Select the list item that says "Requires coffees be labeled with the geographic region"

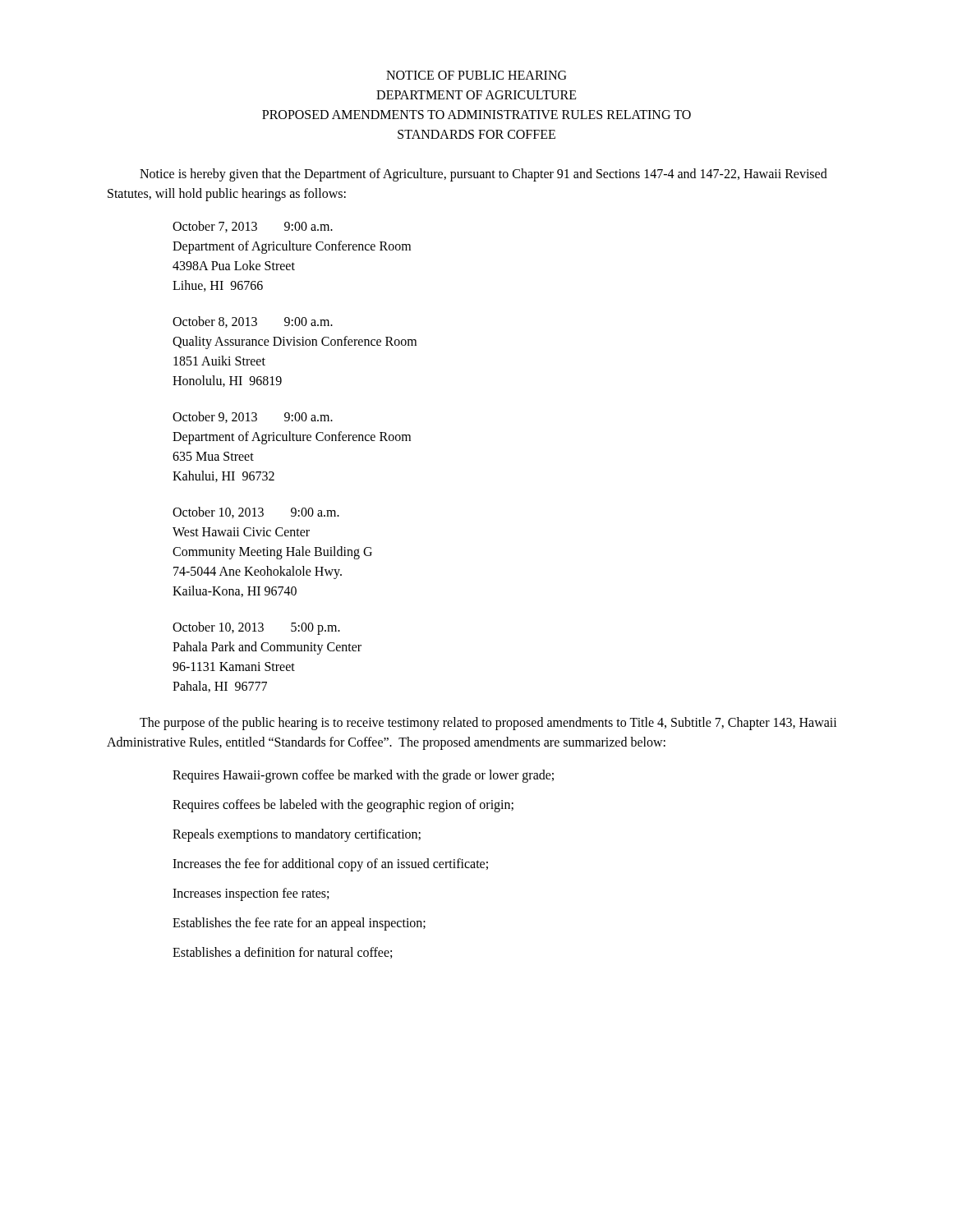(x=343, y=804)
